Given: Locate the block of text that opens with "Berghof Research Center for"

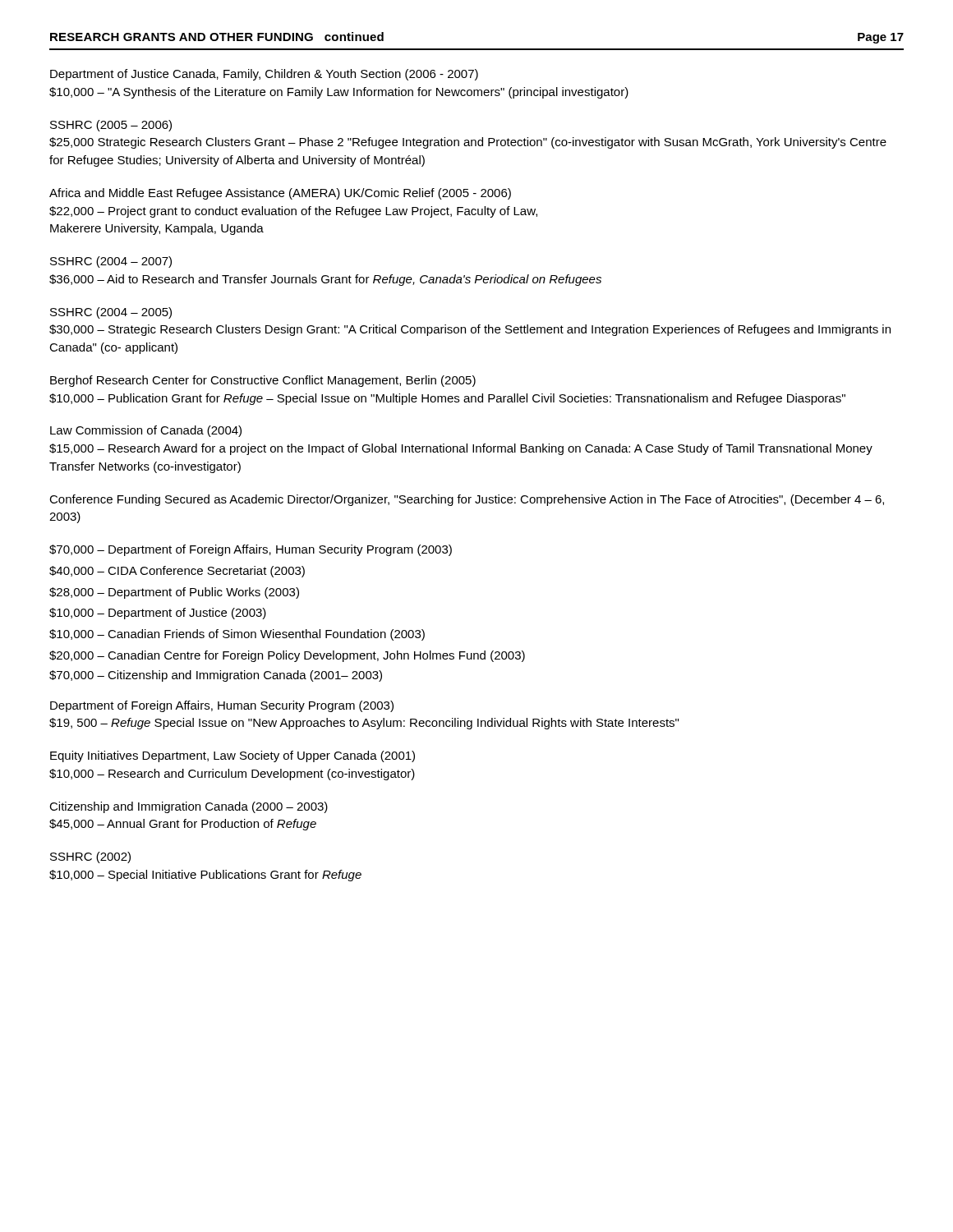Looking at the screenshot, I should pyautogui.click(x=476, y=389).
